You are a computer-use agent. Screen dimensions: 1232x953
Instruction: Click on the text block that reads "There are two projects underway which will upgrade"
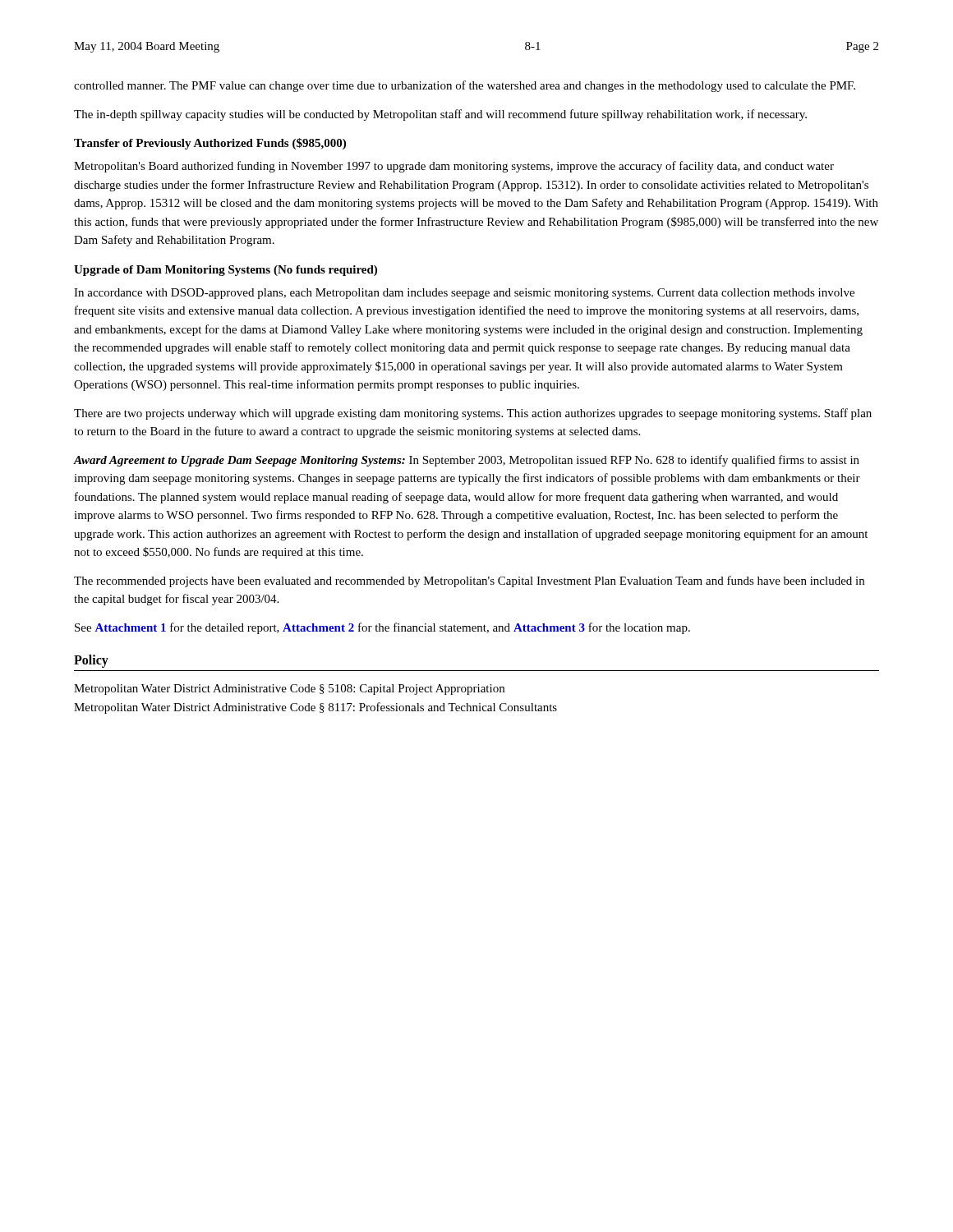tap(473, 422)
